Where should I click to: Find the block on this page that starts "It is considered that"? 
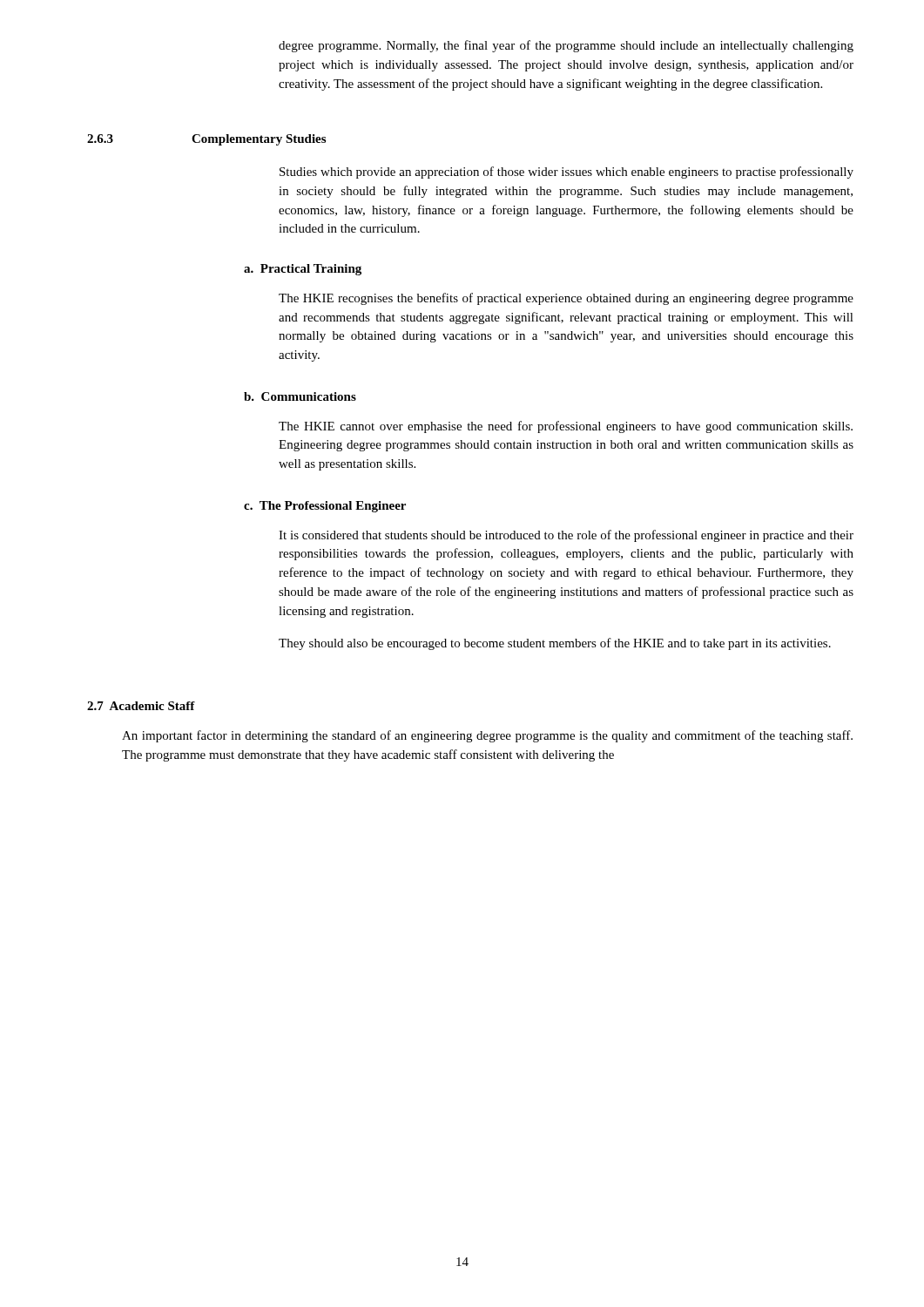(566, 573)
